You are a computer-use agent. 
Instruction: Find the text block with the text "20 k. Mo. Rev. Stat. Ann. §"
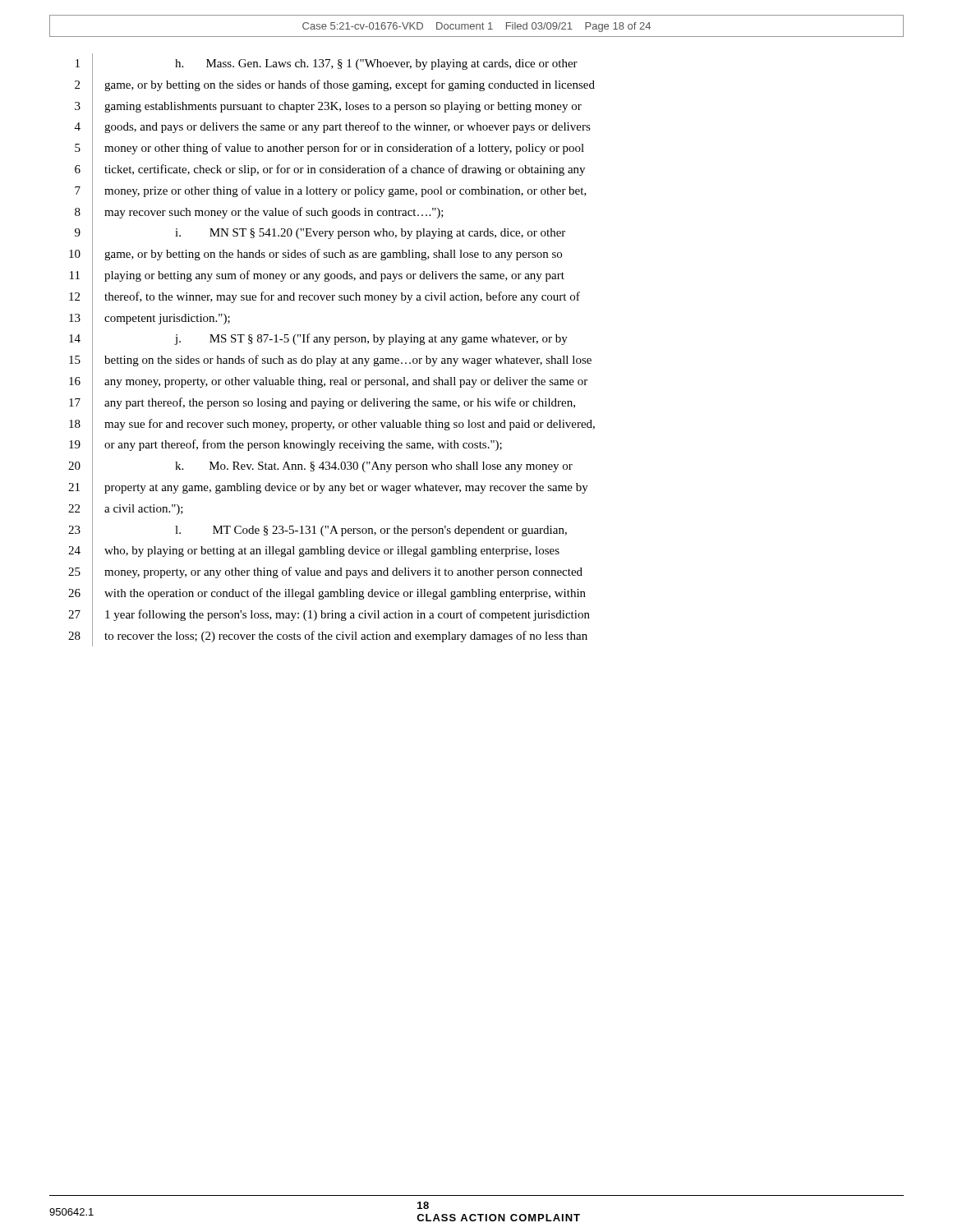pos(476,467)
